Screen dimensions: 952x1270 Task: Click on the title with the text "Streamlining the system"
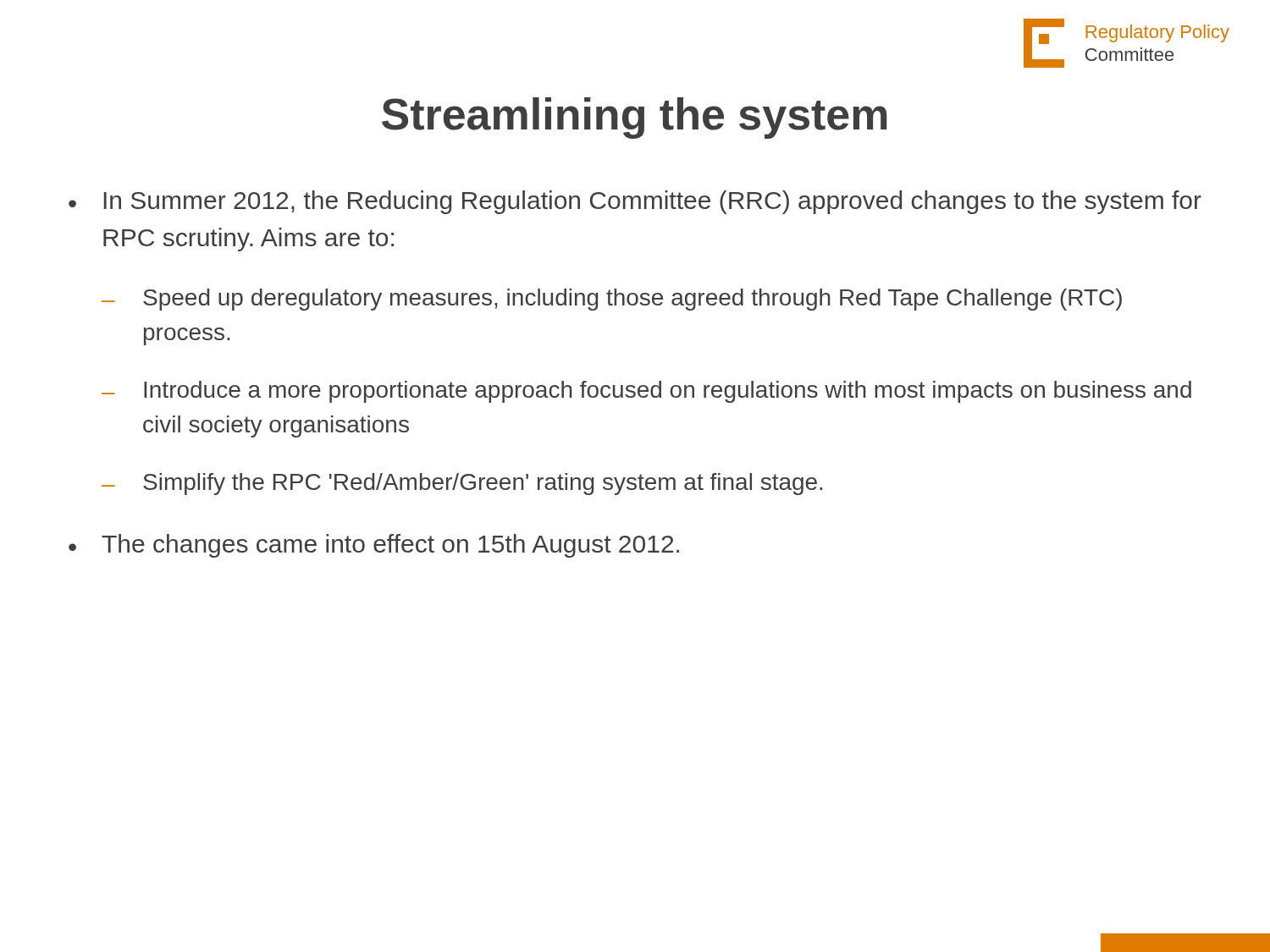635,114
